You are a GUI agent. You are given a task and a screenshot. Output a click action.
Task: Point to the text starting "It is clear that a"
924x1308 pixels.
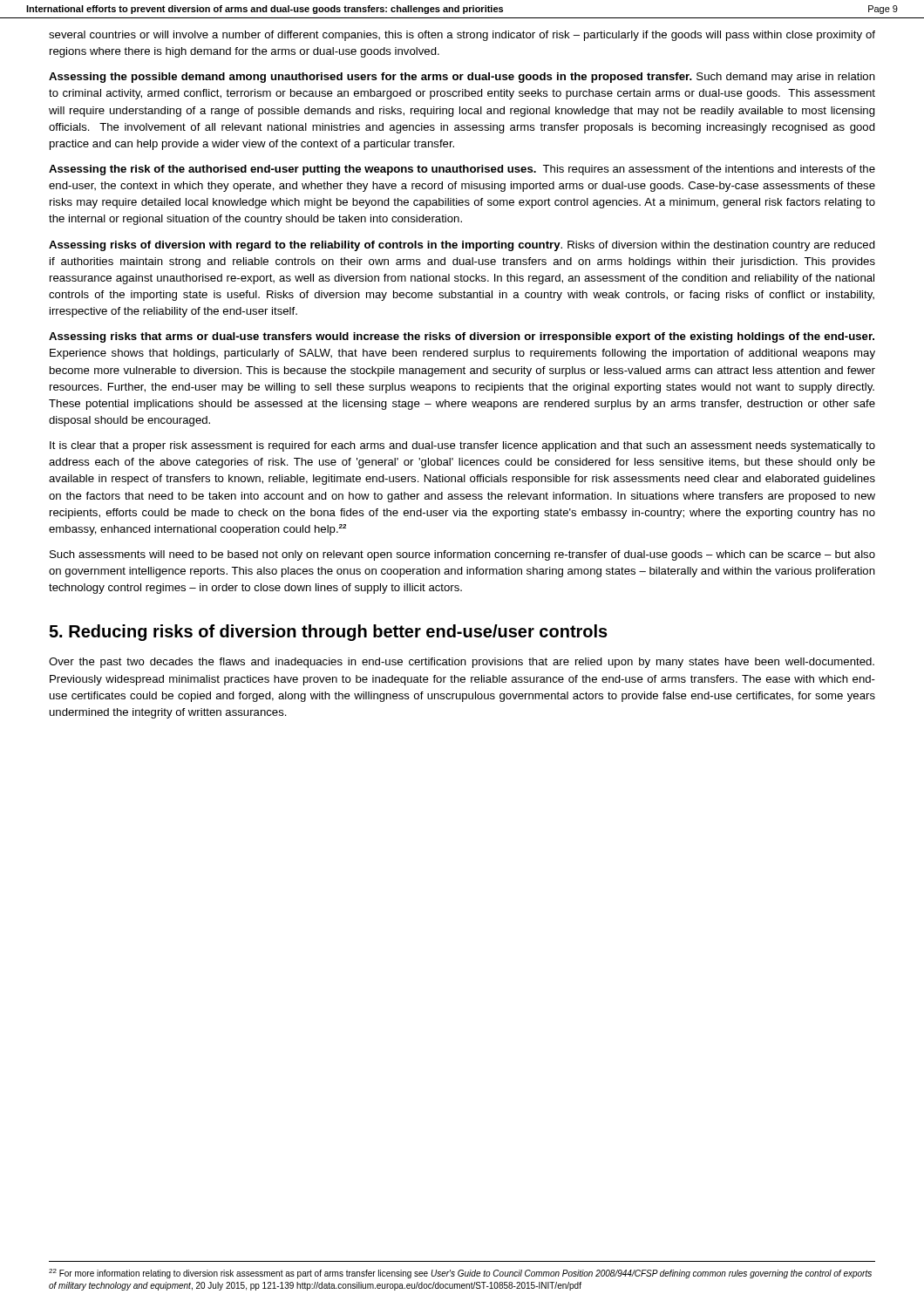462,487
